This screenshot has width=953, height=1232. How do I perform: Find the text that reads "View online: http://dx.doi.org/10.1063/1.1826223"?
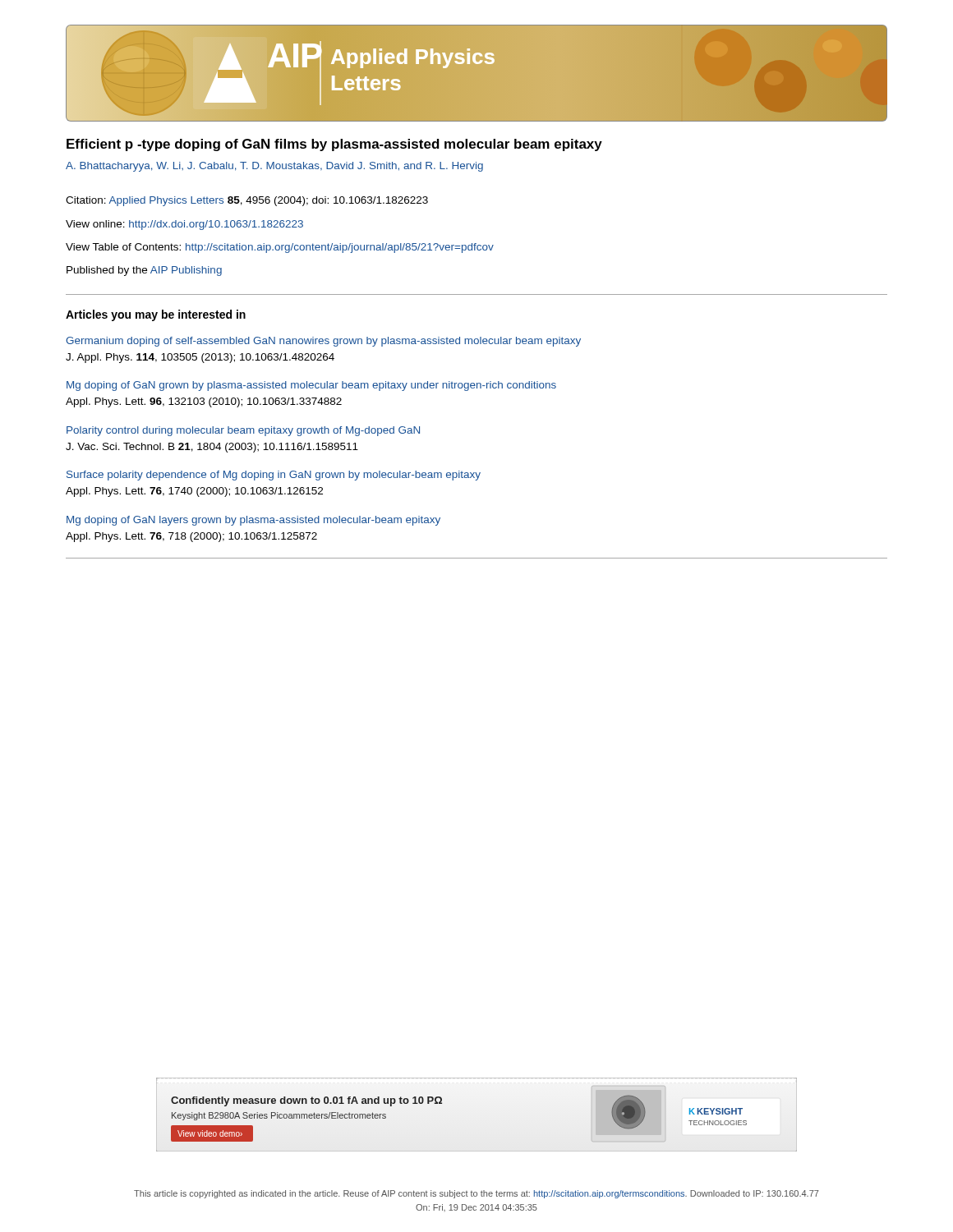[x=185, y=223]
